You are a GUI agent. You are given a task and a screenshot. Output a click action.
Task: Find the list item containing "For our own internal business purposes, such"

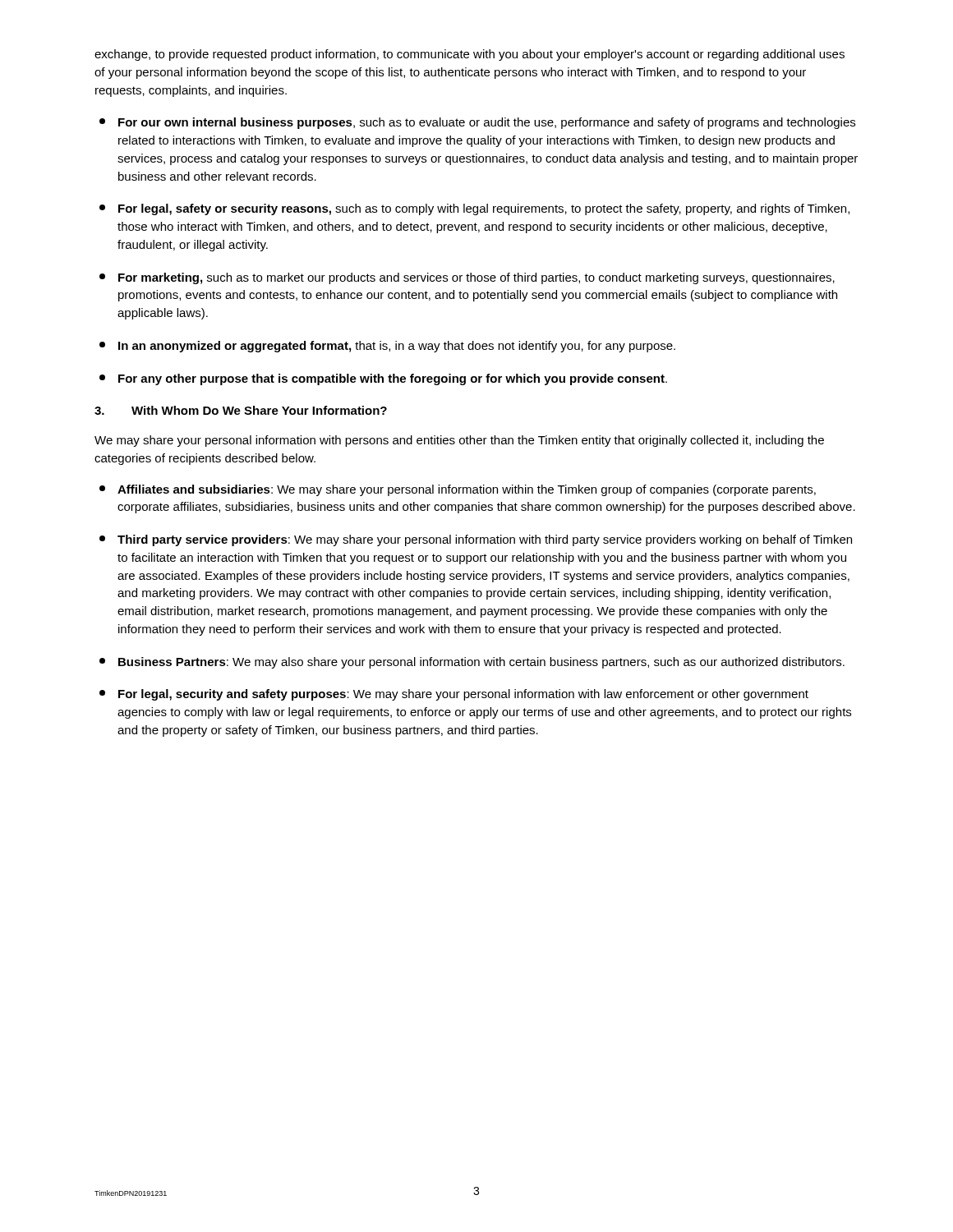pyautogui.click(x=479, y=149)
